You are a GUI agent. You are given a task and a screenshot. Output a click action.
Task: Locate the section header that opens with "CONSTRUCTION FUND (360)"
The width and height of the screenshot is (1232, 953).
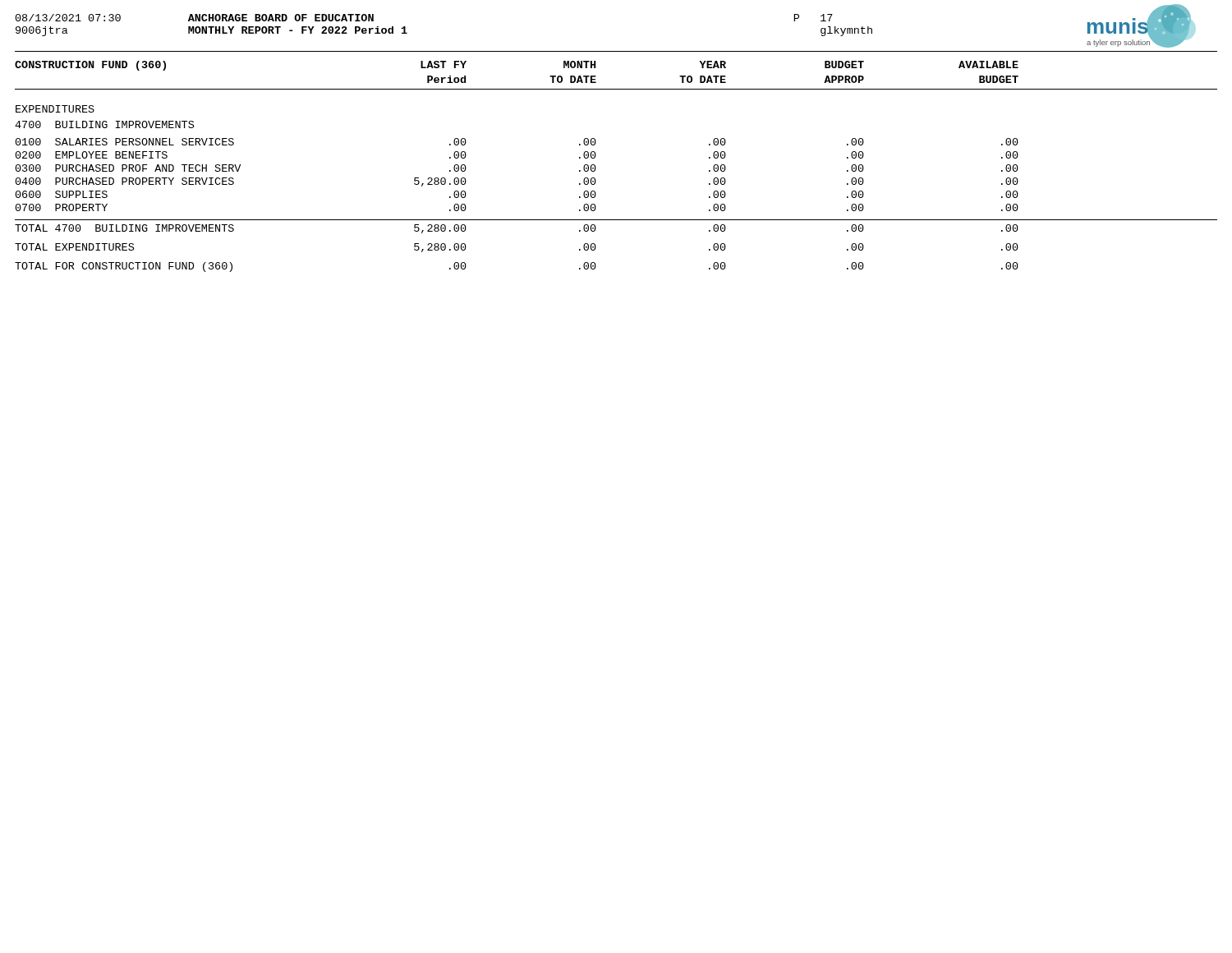click(92, 65)
